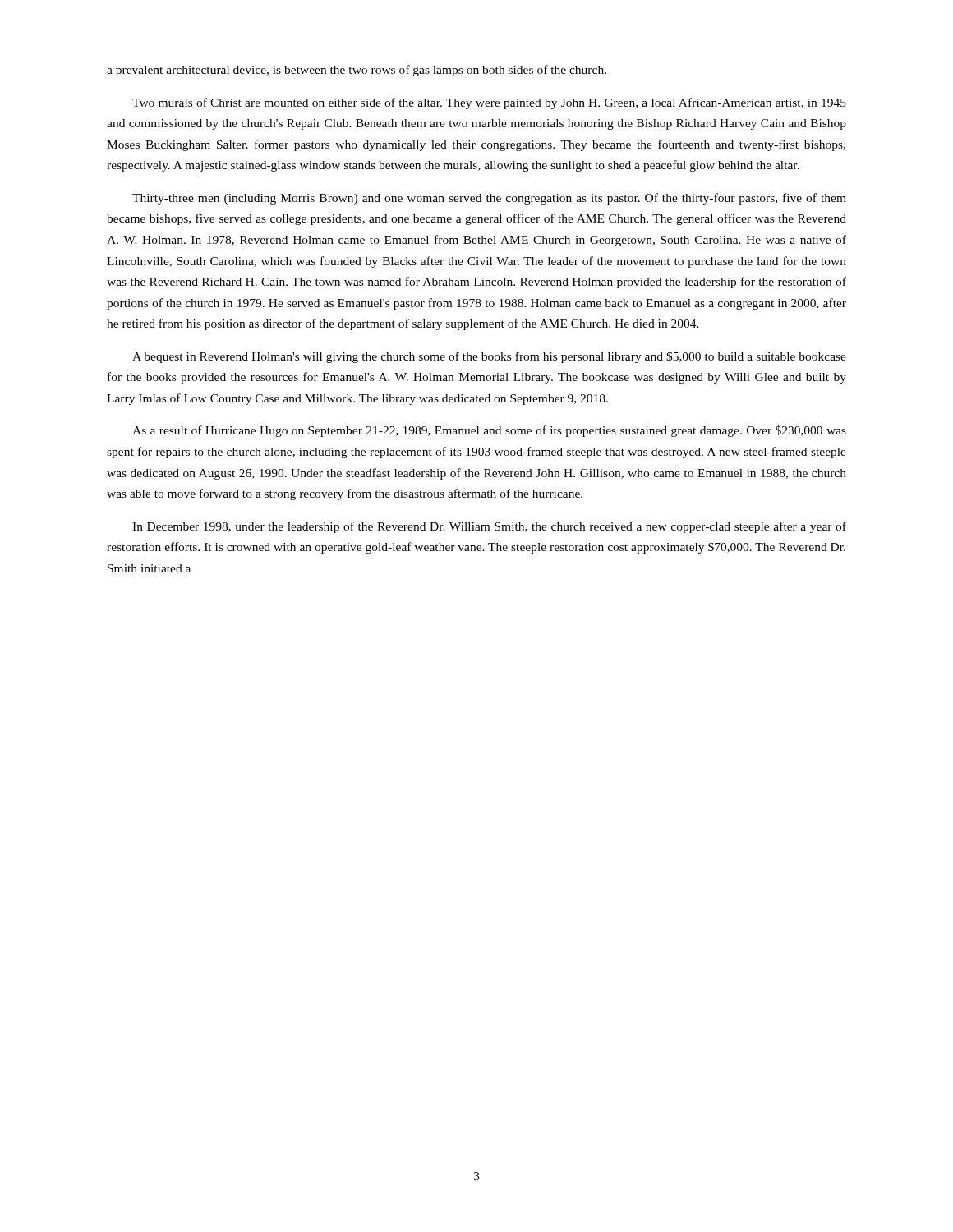Point to the block beginning "Two murals of Christ are"
The image size is (953, 1232).
(476, 133)
